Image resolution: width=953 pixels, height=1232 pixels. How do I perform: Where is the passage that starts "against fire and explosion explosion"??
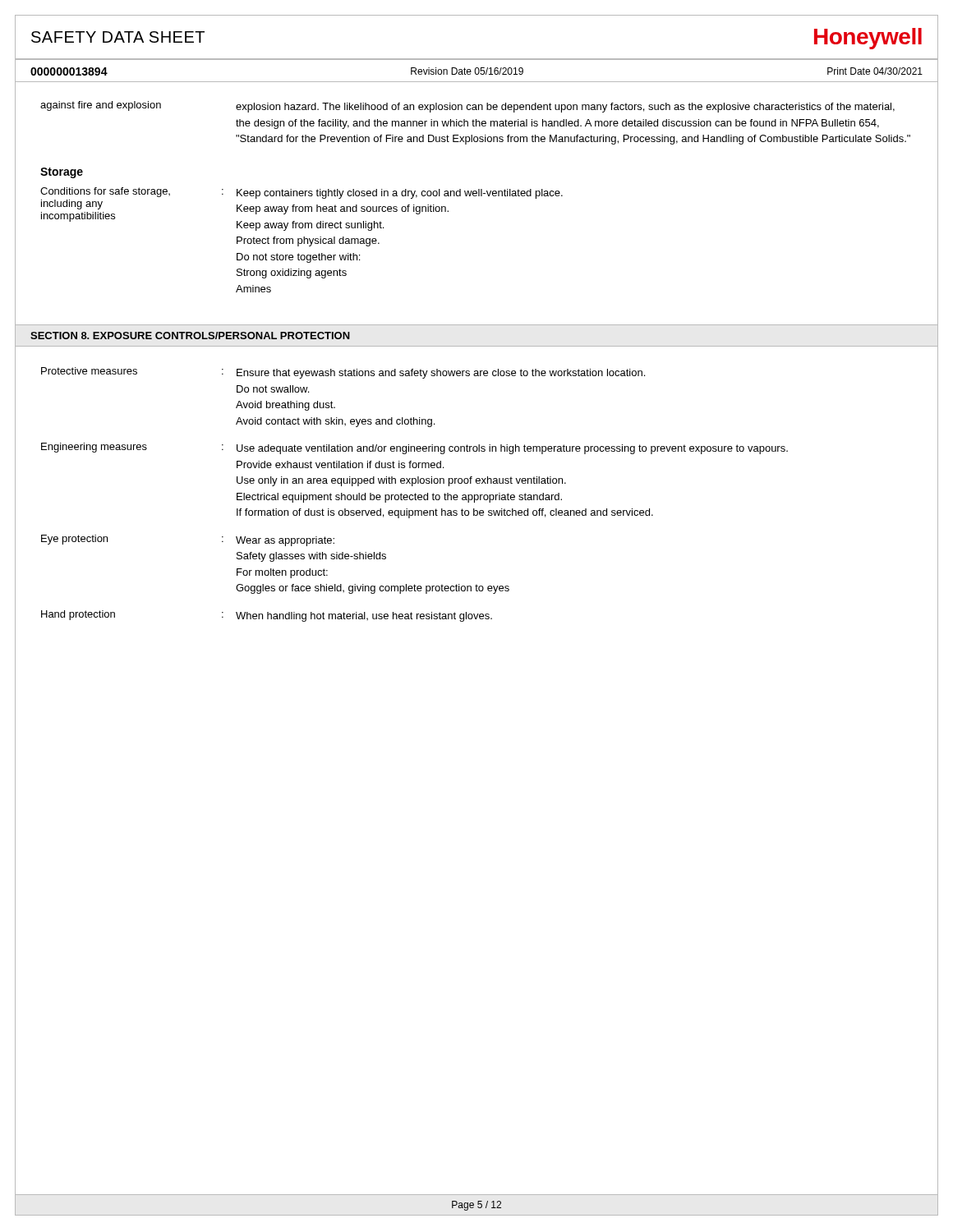coord(476,123)
